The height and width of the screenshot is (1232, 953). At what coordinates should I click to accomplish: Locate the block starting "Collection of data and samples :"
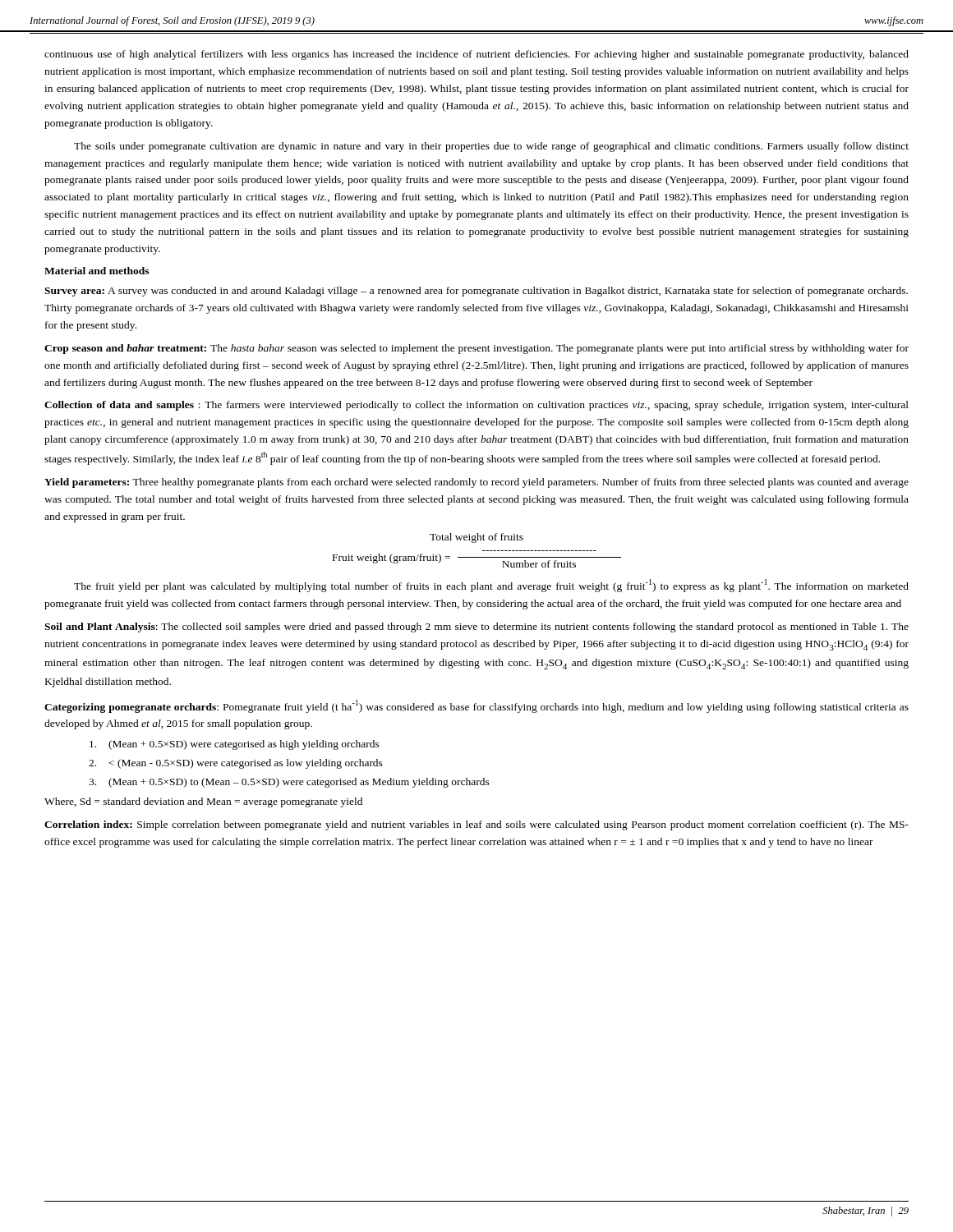click(x=476, y=432)
